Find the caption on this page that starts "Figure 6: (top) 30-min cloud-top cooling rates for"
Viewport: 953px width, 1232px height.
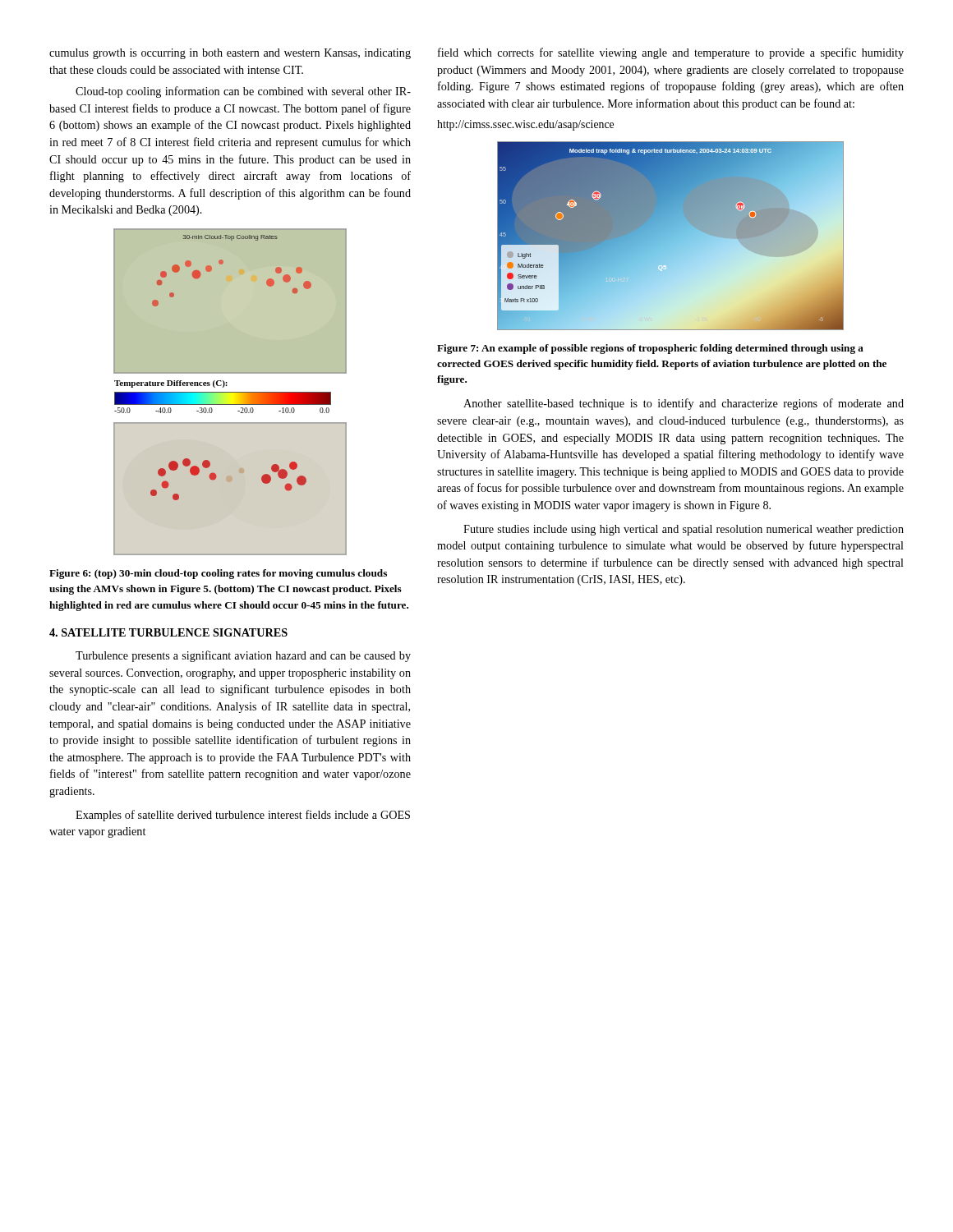point(230,589)
